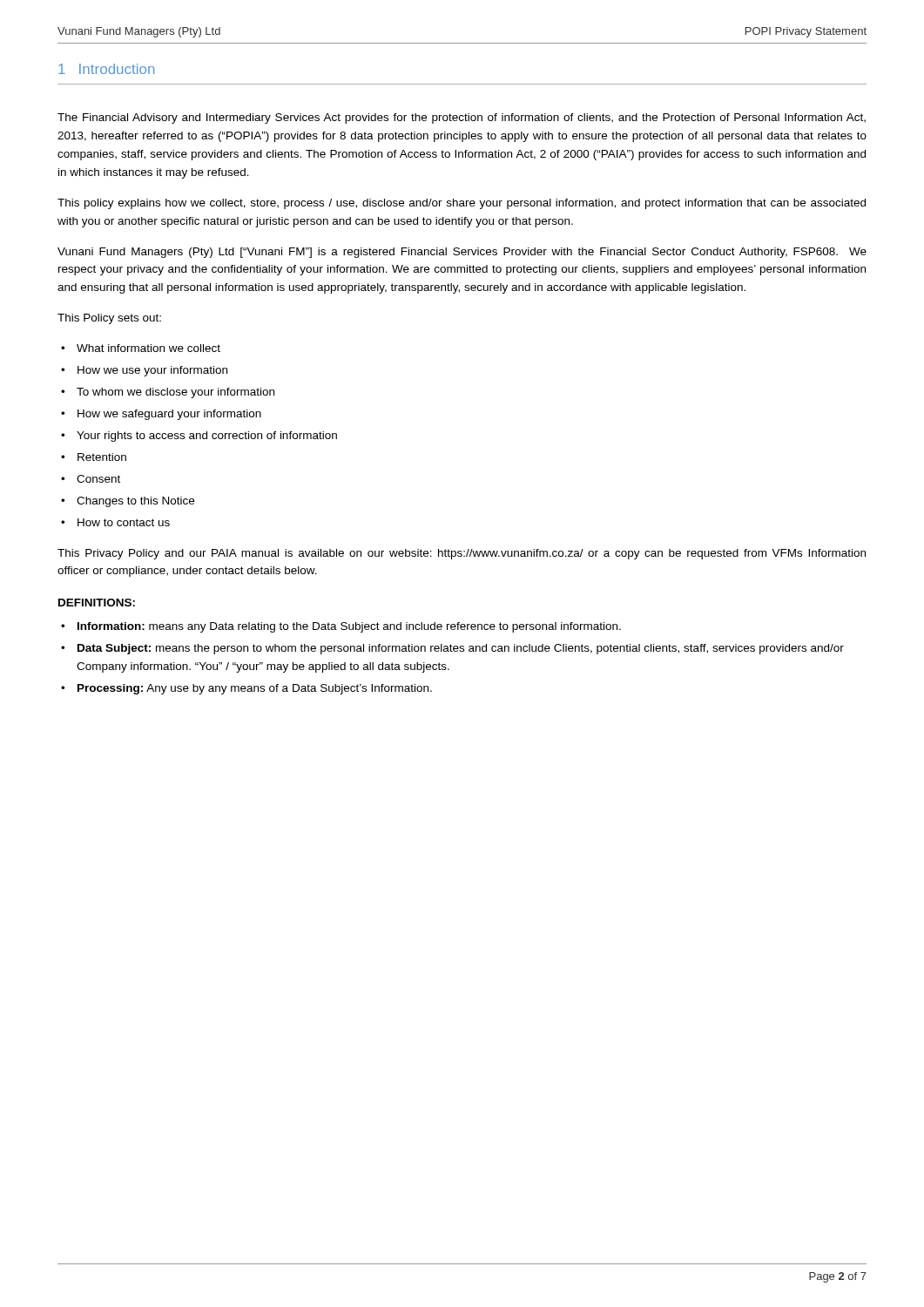The width and height of the screenshot is (924, 1307).
Task: Point to the region starting "1 Introduction"
Action: pos(106,69)
